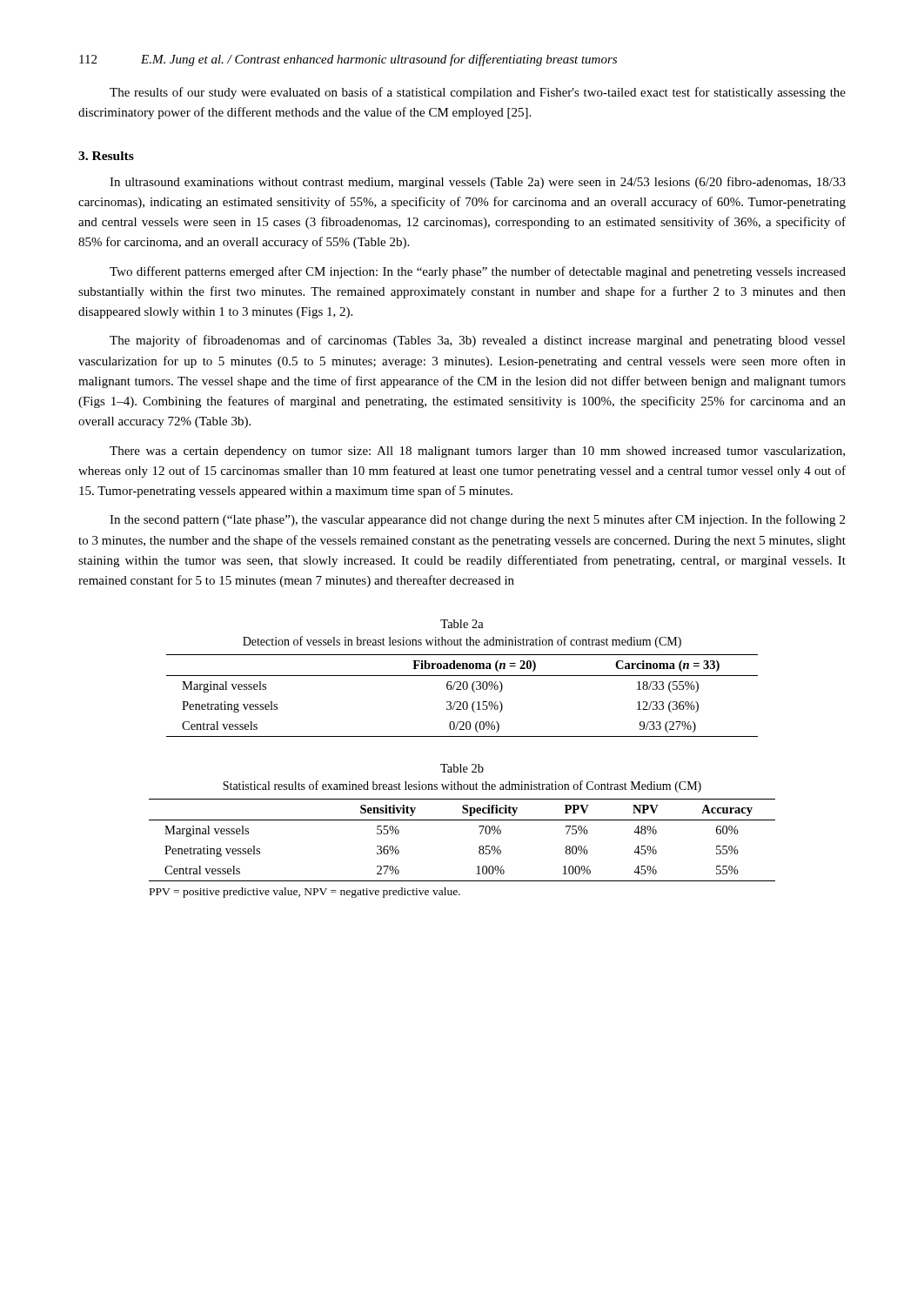Select the block starting "Table 2a"

pyautogui.click(x=462, y=624)
